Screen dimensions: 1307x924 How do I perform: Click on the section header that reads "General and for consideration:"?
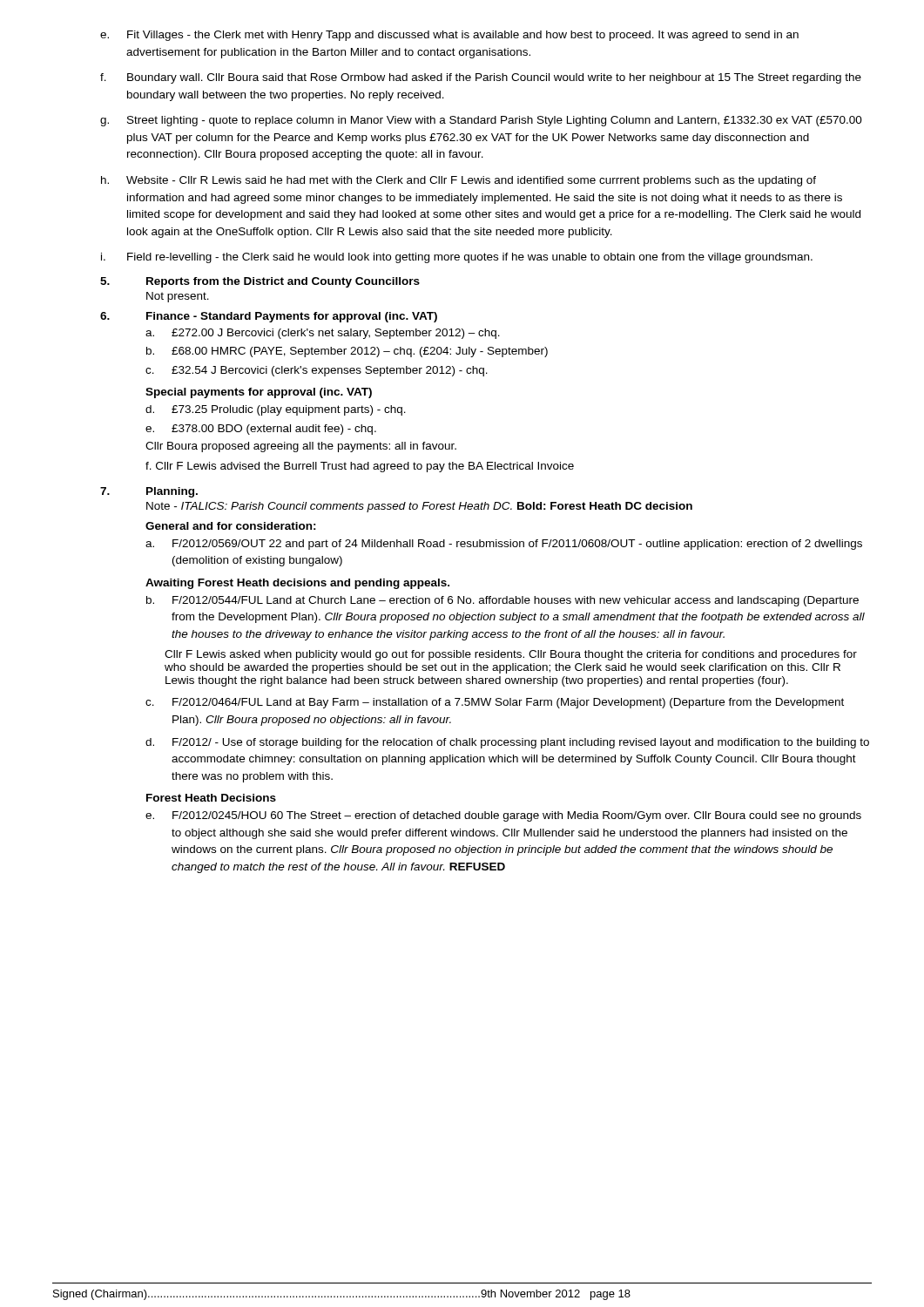coord(231,525)
